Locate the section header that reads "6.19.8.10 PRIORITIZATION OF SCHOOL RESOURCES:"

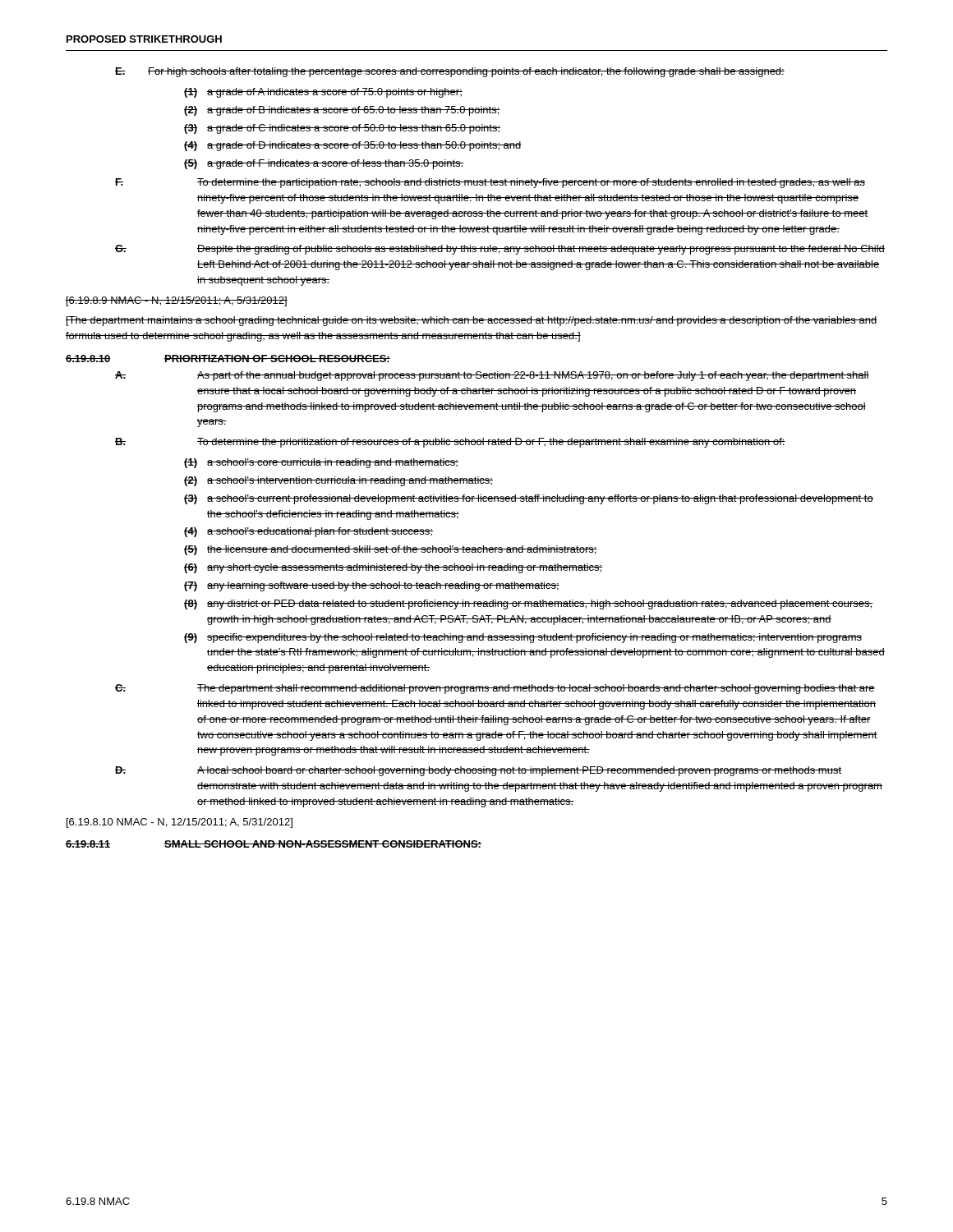228,358
